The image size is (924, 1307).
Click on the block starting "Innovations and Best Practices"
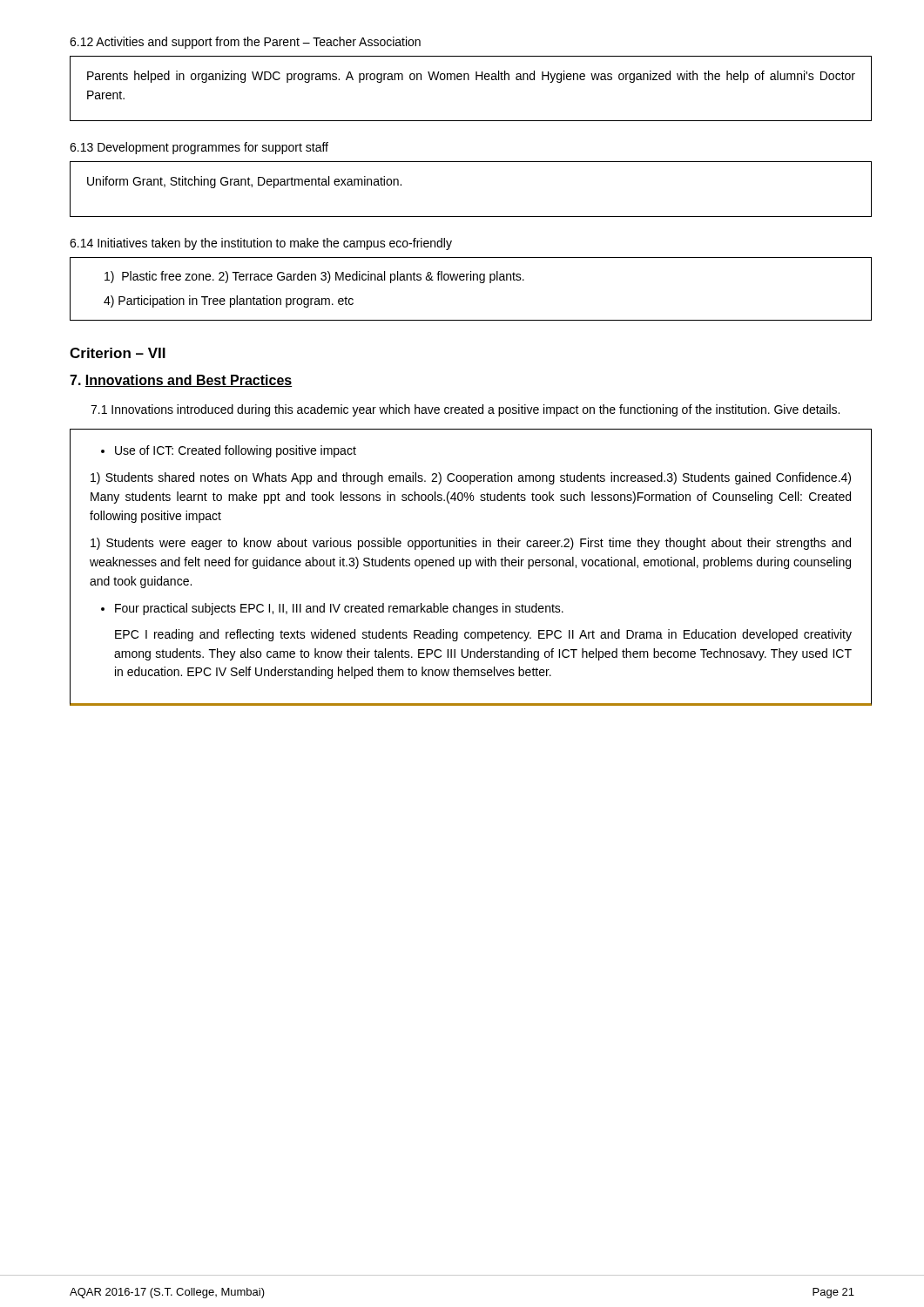tap(189, 380)
